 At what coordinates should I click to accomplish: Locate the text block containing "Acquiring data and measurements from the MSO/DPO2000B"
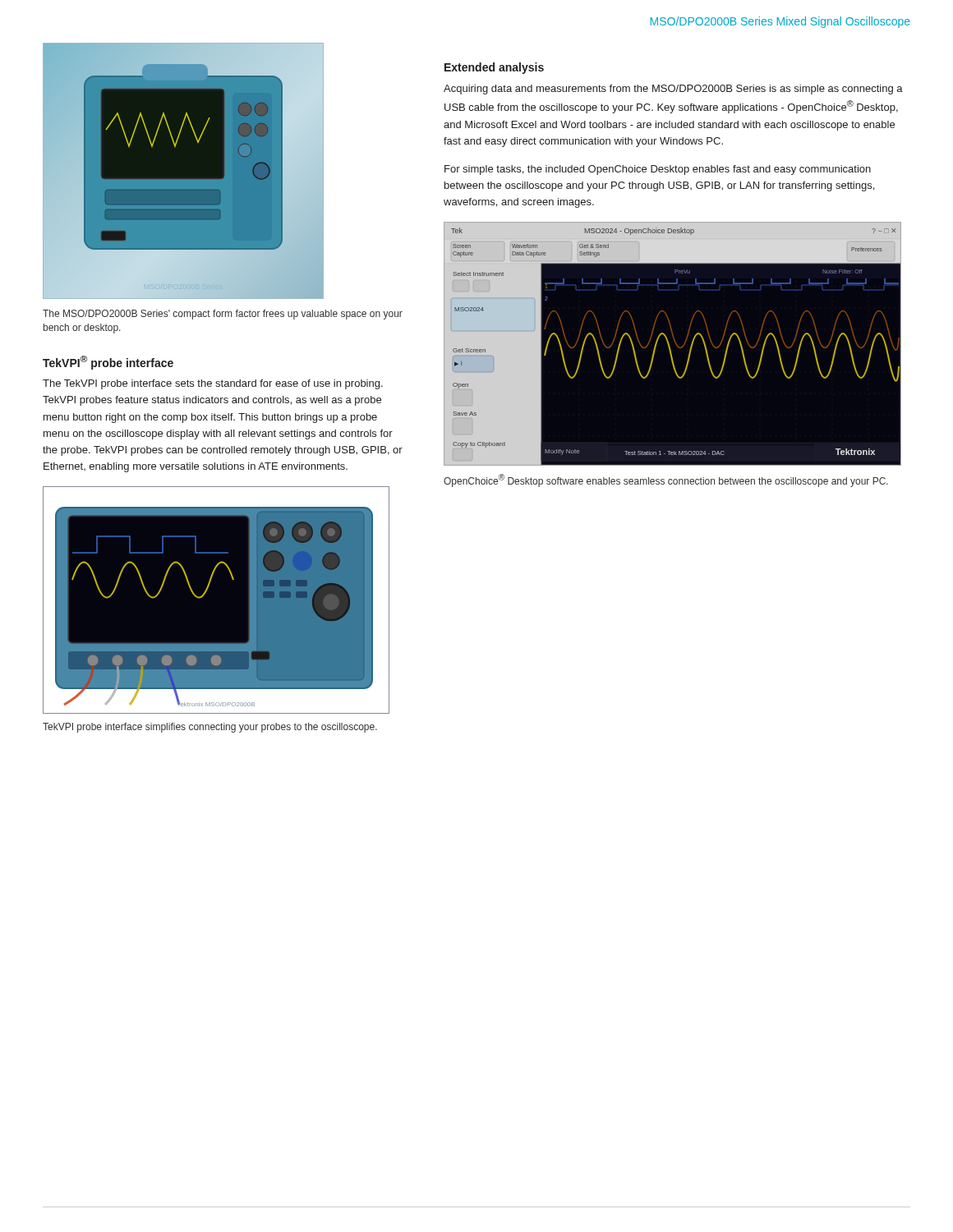pos(673,115)
